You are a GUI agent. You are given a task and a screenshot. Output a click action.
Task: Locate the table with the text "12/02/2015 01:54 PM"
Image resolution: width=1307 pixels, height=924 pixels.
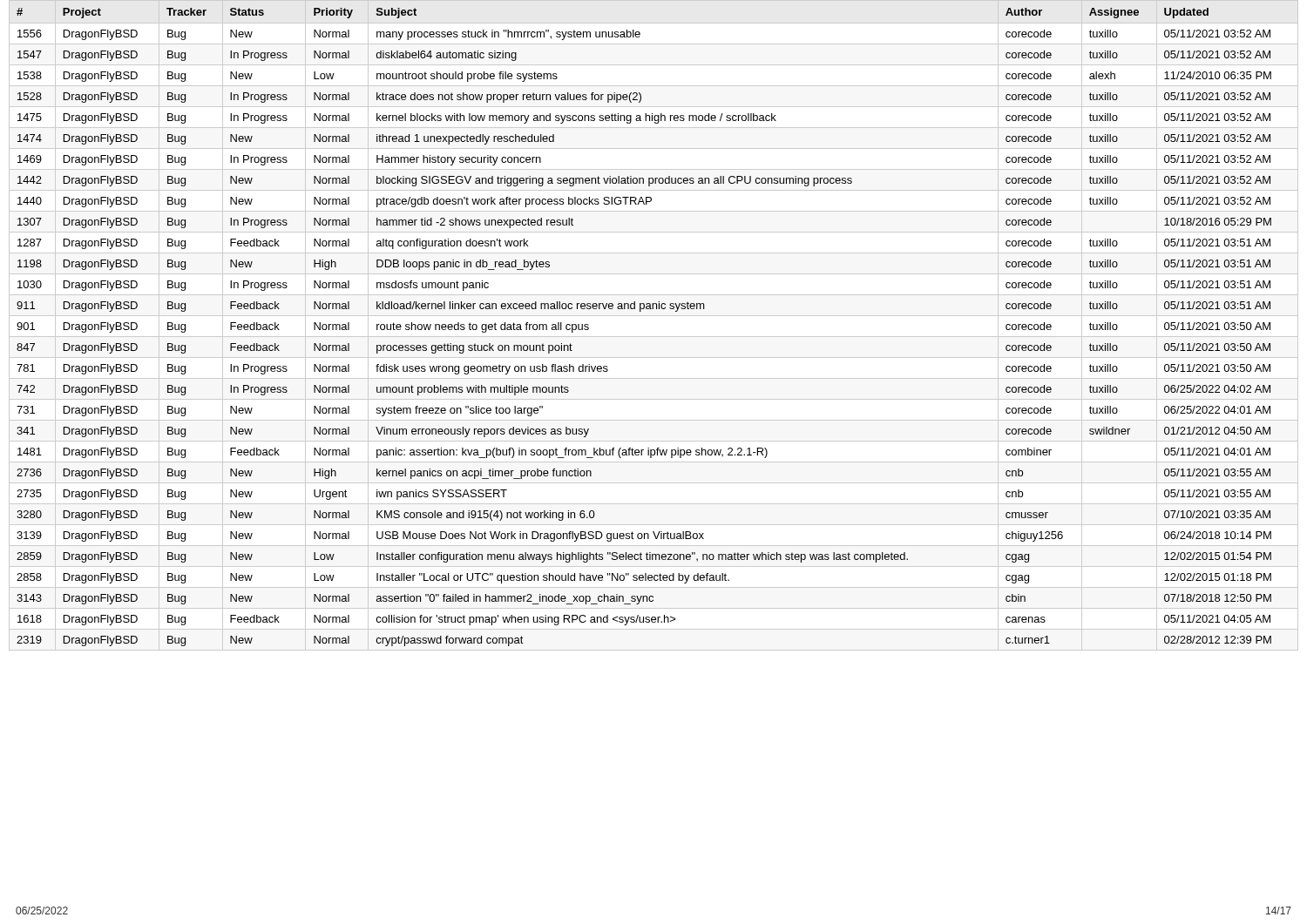654,325
